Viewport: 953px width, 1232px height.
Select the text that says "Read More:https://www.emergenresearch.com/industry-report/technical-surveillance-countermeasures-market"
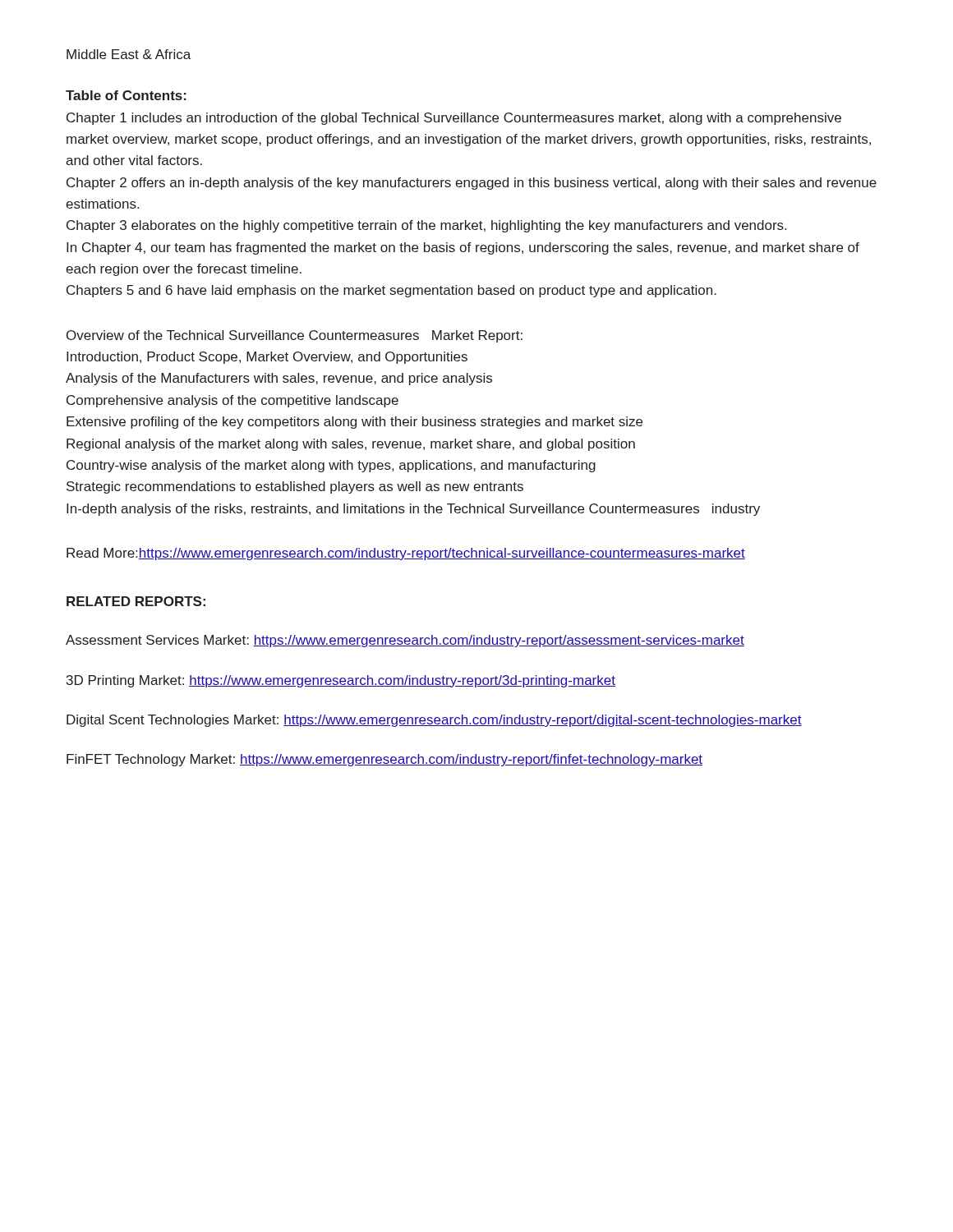[x=405, y=553]
